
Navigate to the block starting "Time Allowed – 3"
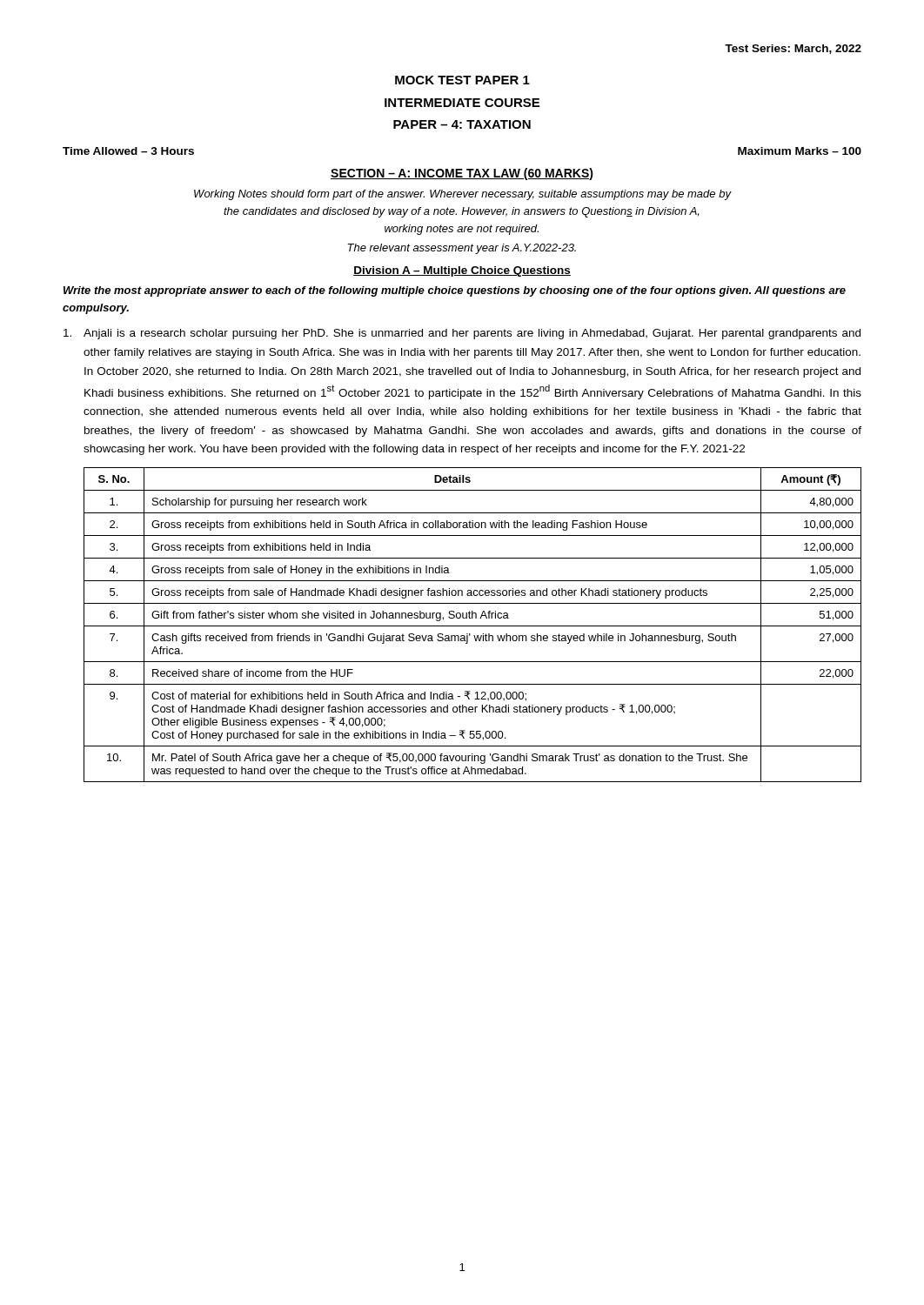point(122,151)
